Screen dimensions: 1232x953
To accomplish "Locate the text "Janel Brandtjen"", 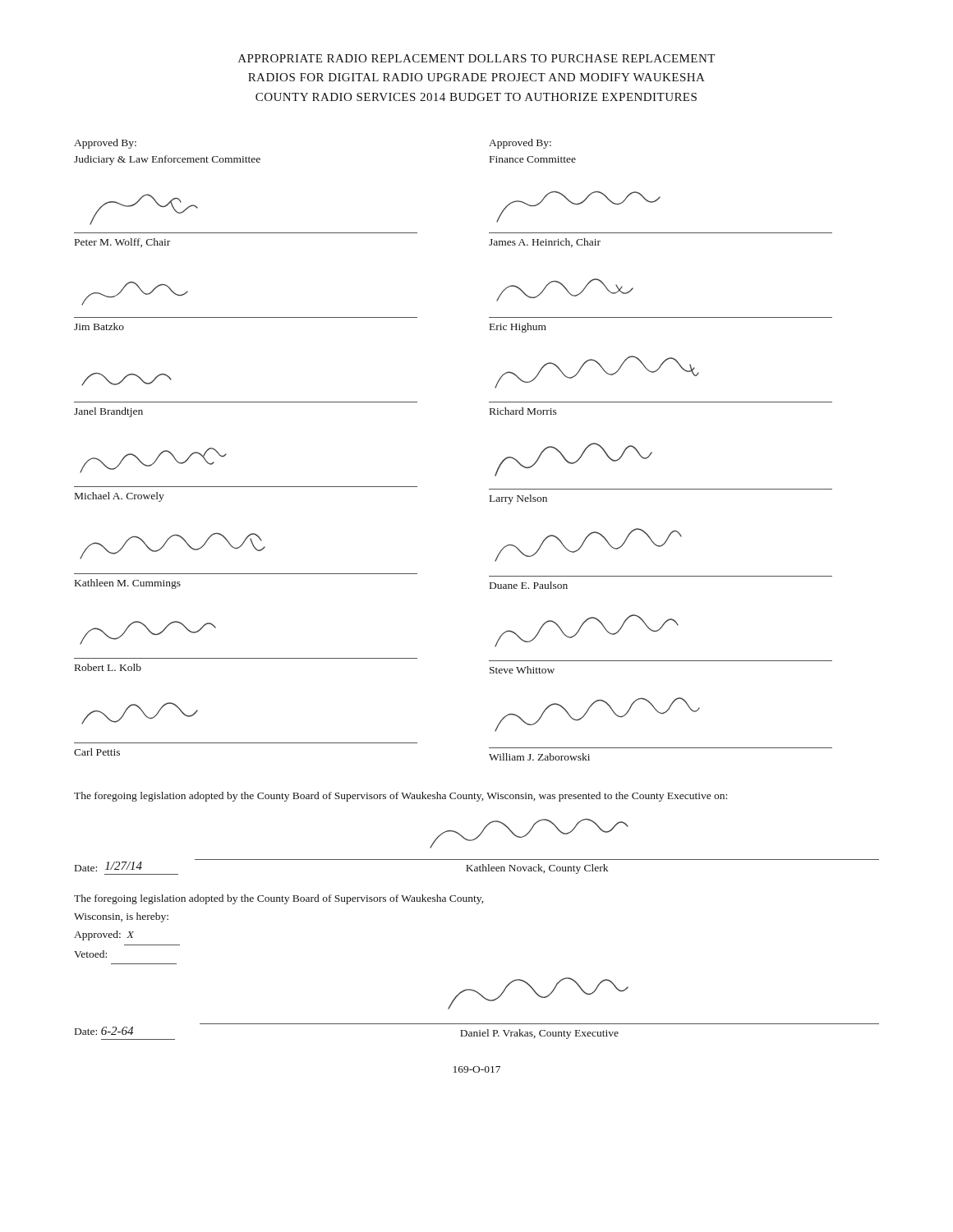I will [x=109, y=411].
